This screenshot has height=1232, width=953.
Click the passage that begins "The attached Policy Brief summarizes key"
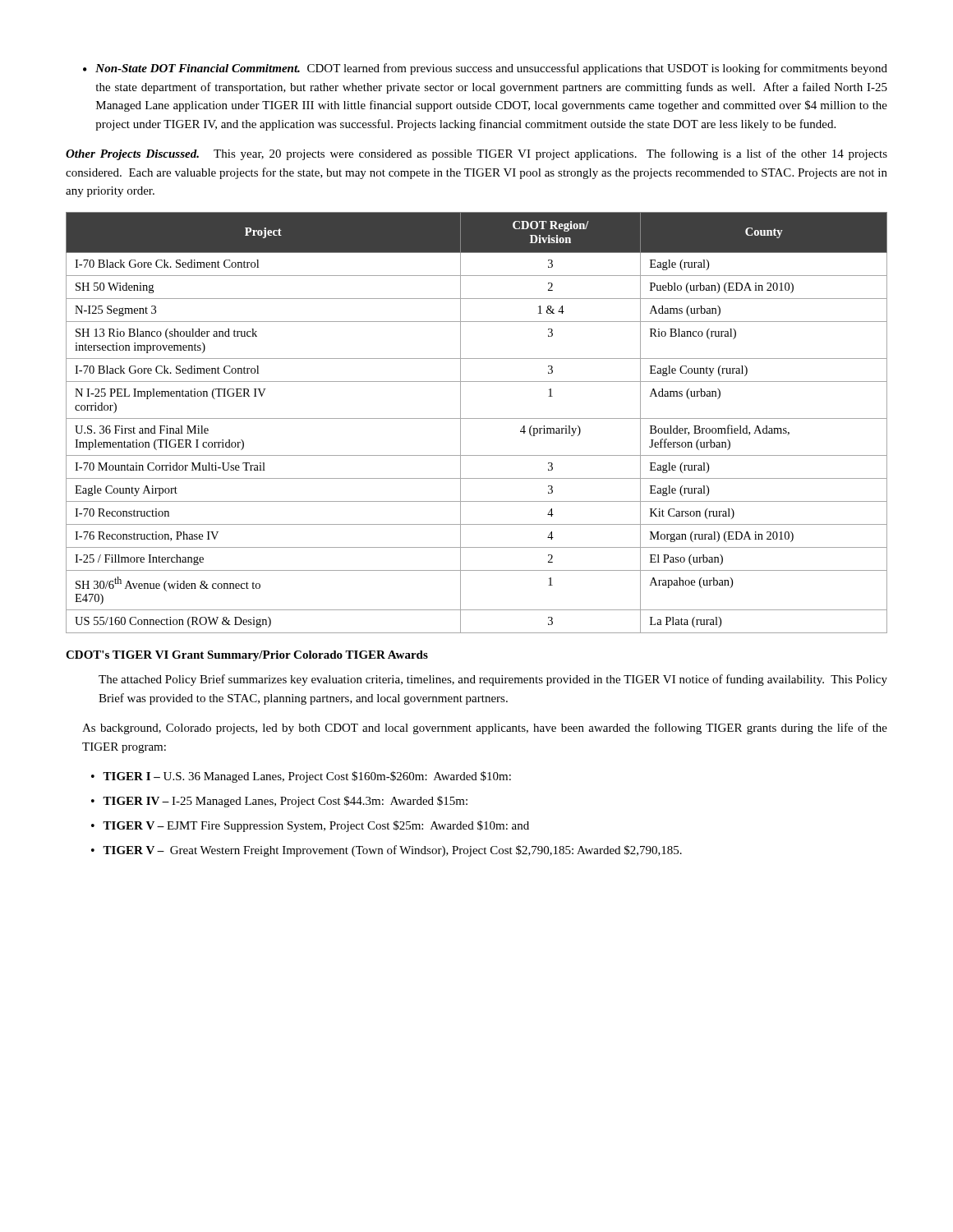click(x=493, y=689)
